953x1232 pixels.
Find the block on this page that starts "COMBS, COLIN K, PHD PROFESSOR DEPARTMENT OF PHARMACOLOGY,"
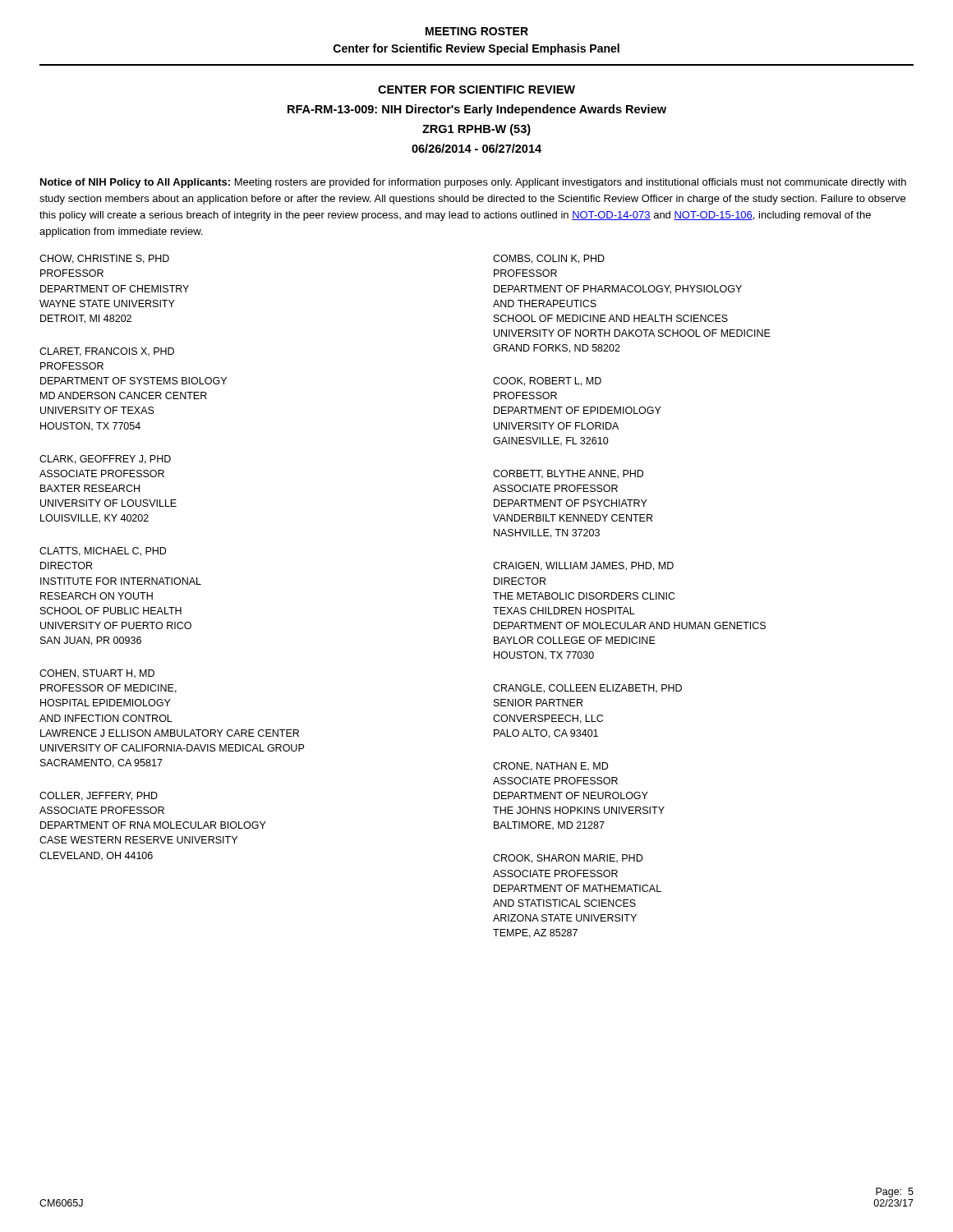click(632, 304)
